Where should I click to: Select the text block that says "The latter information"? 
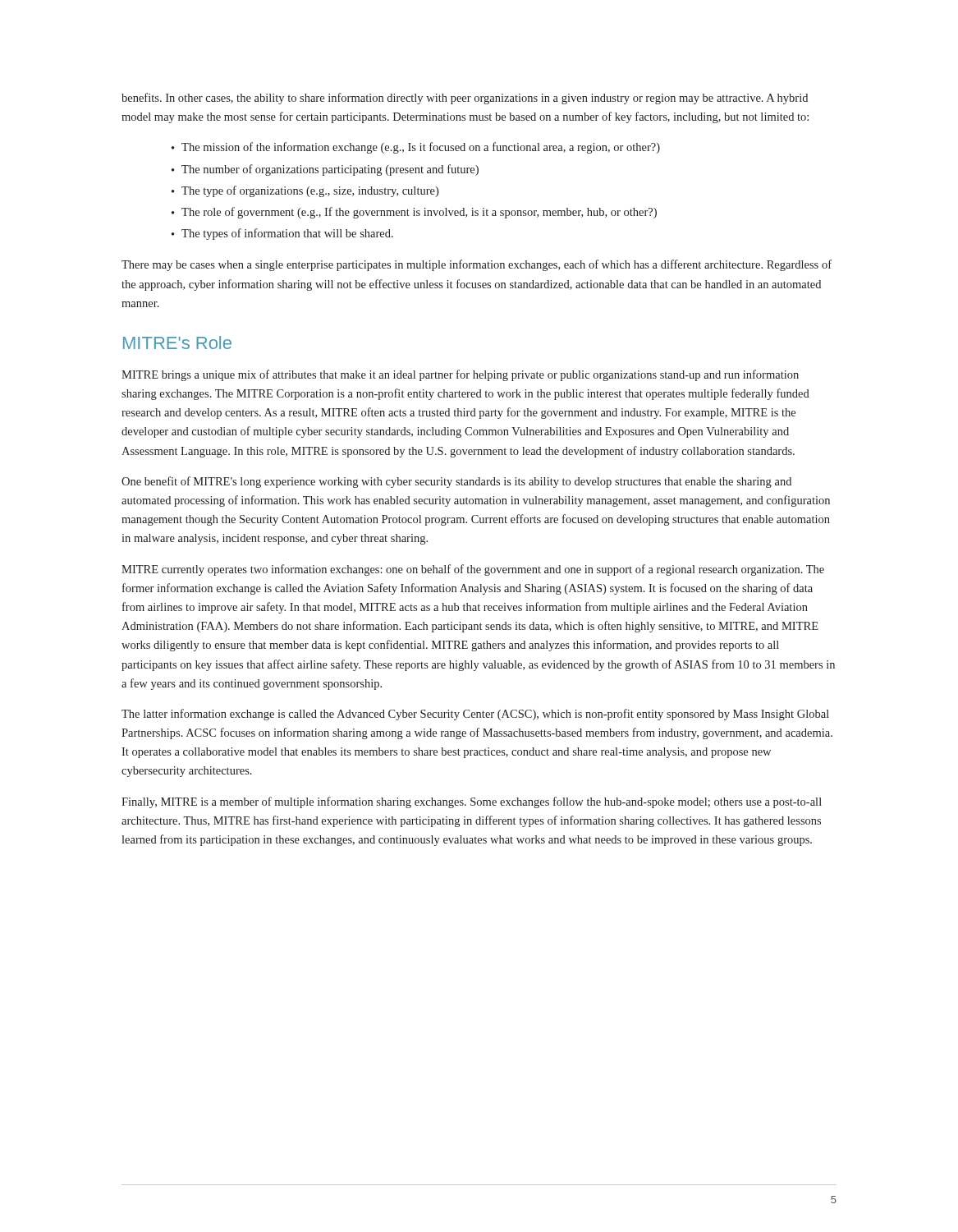477,742
